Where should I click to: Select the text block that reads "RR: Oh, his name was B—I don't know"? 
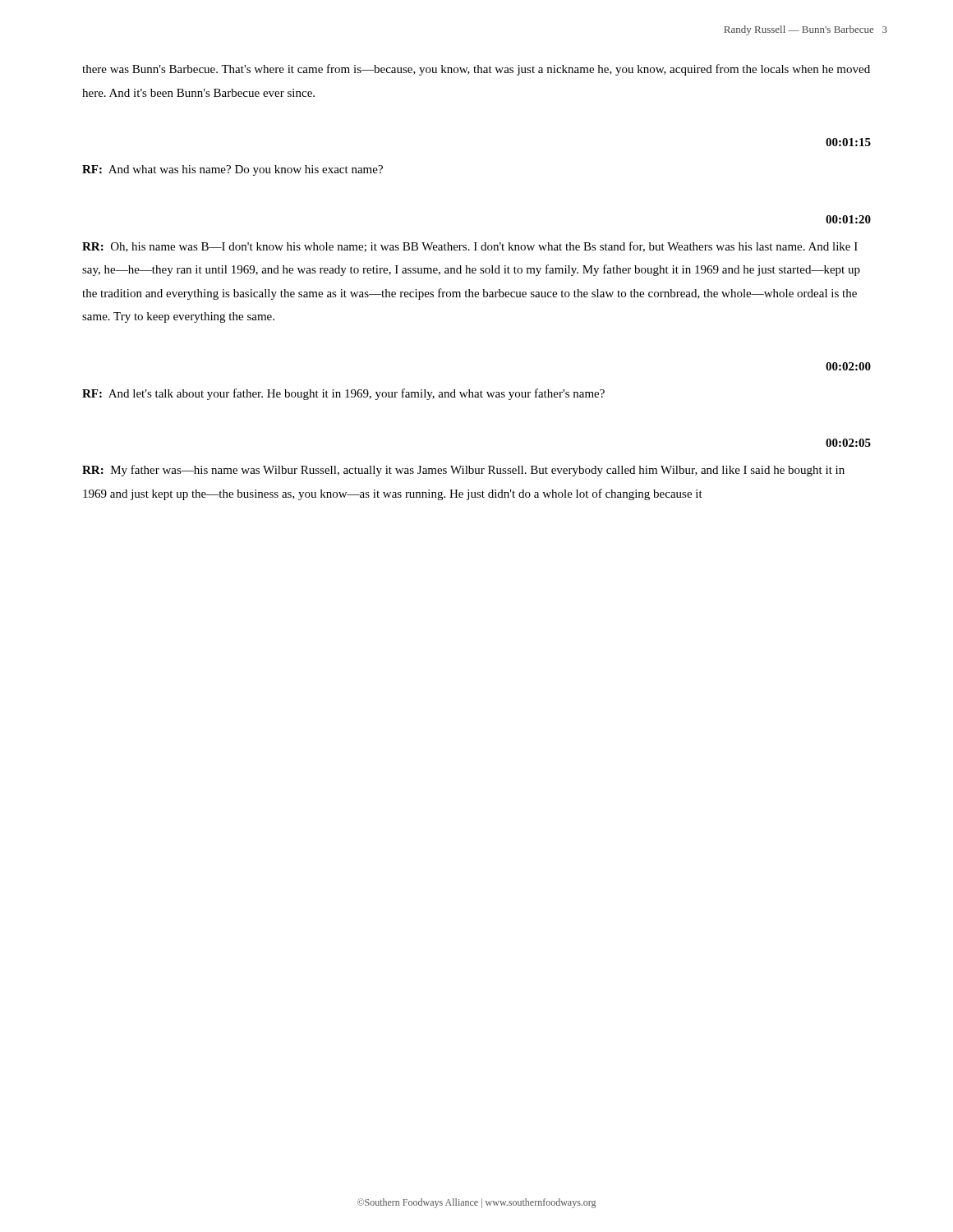[471, 281]
